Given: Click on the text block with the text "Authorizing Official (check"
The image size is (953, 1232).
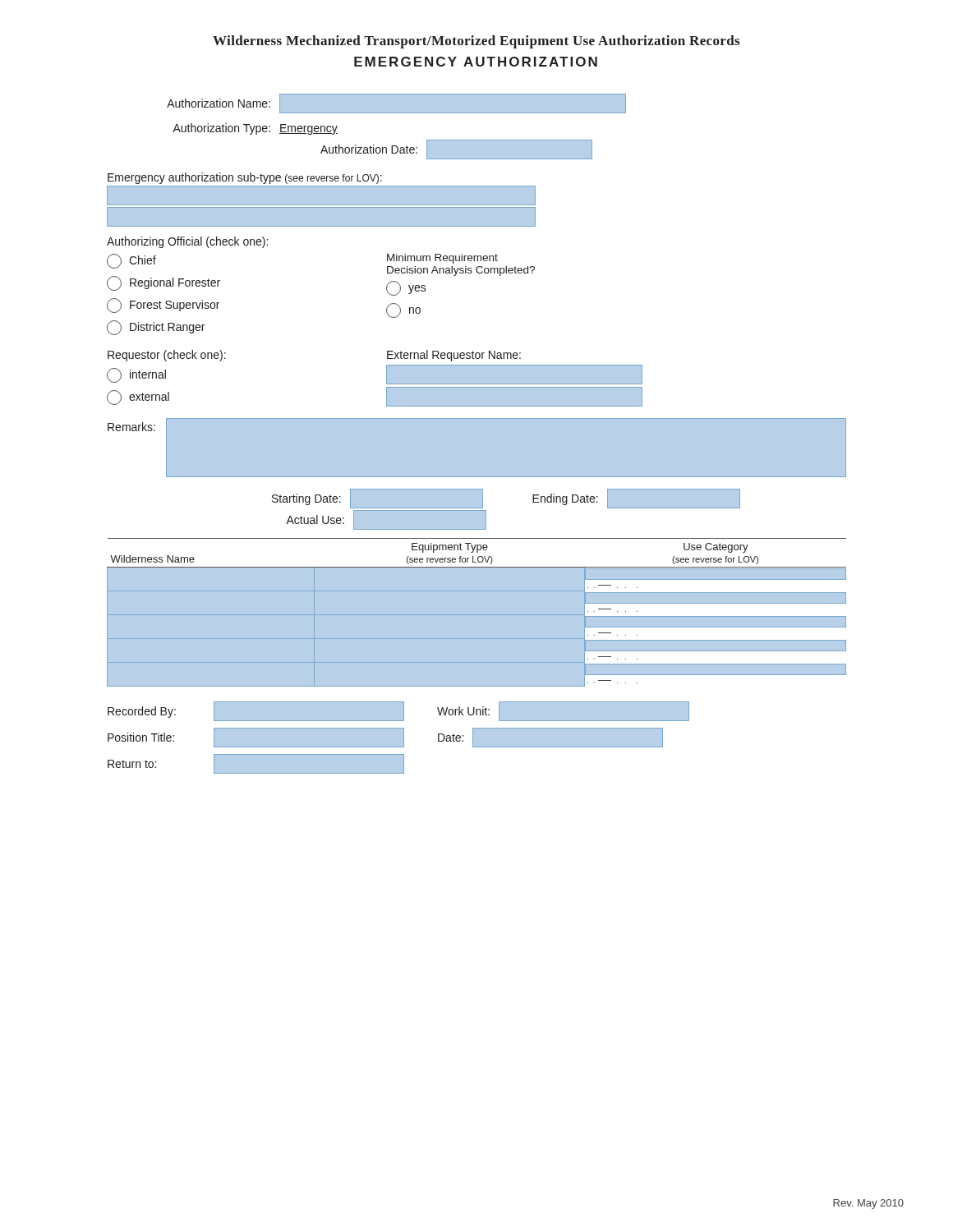Looking at the screenshot, I should (x=188, y=241).
